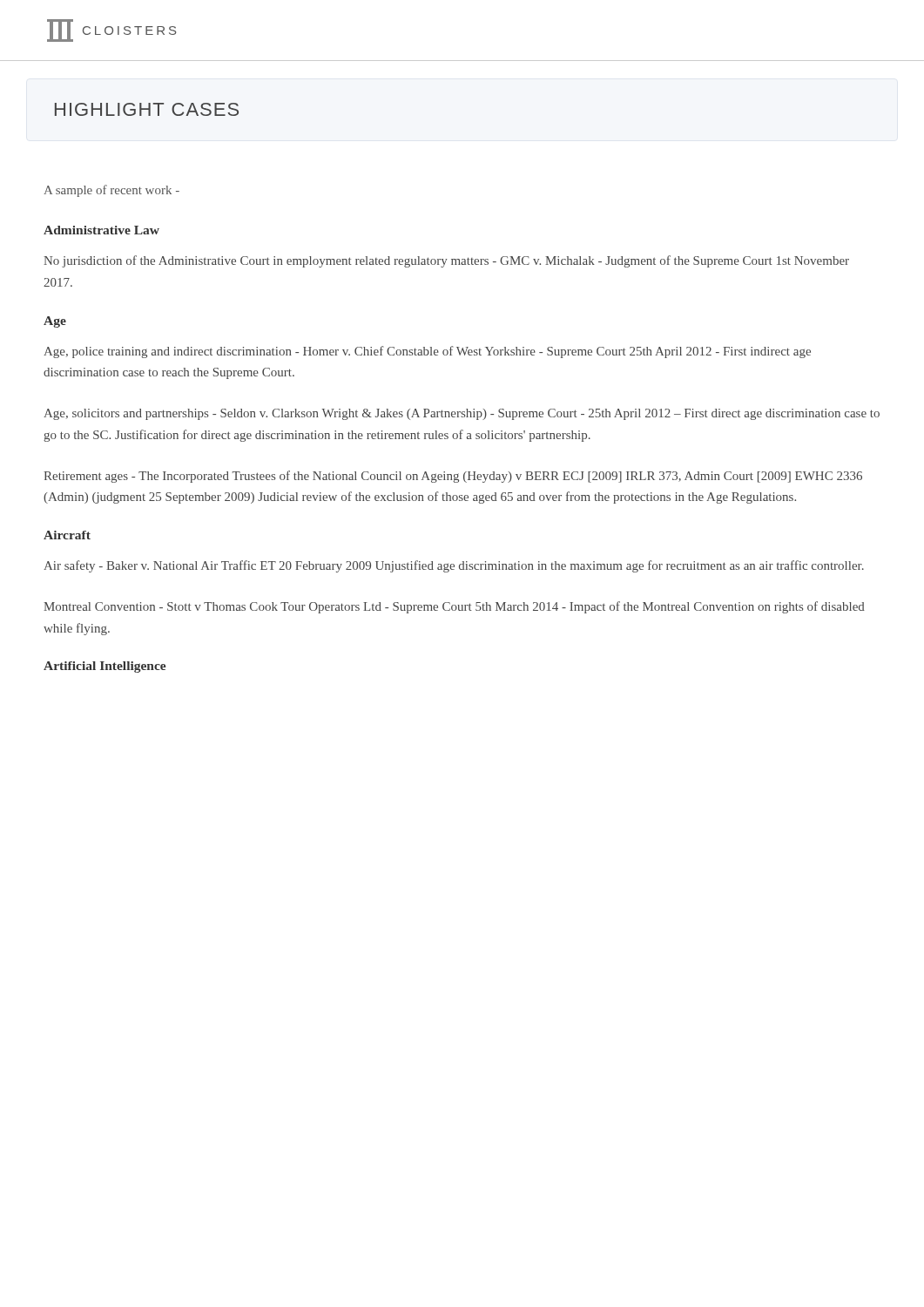Select the region starting "Retirement ages - The Incorporated Trustees"
The height and width of the screenshot is (1307, 924).
pyautogui.click(x=453, y=486)
